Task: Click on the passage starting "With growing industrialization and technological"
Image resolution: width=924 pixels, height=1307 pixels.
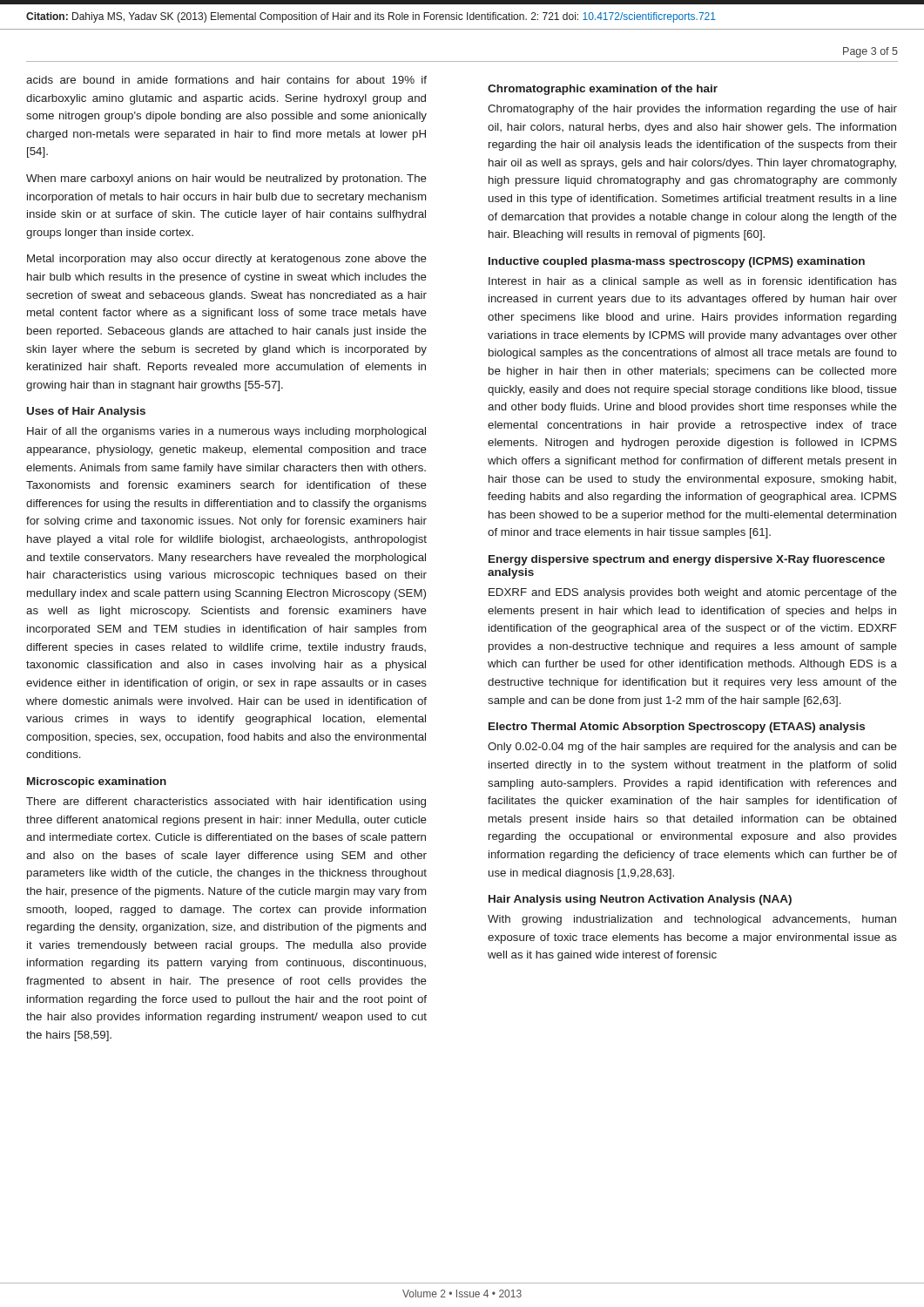Action: [x=692, y=937]
